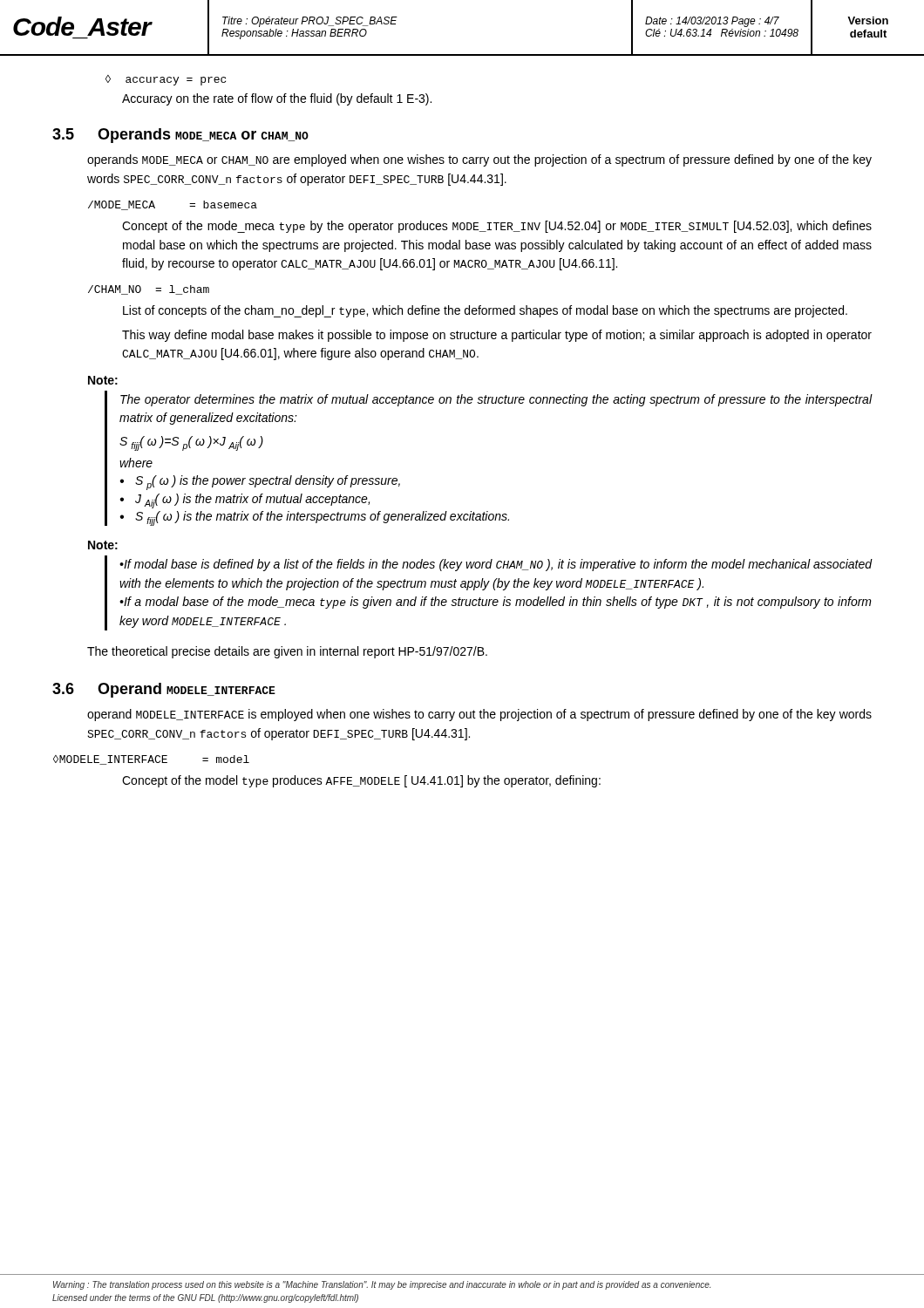Find the text block starting "Accuracy on the"

point(277,99)
